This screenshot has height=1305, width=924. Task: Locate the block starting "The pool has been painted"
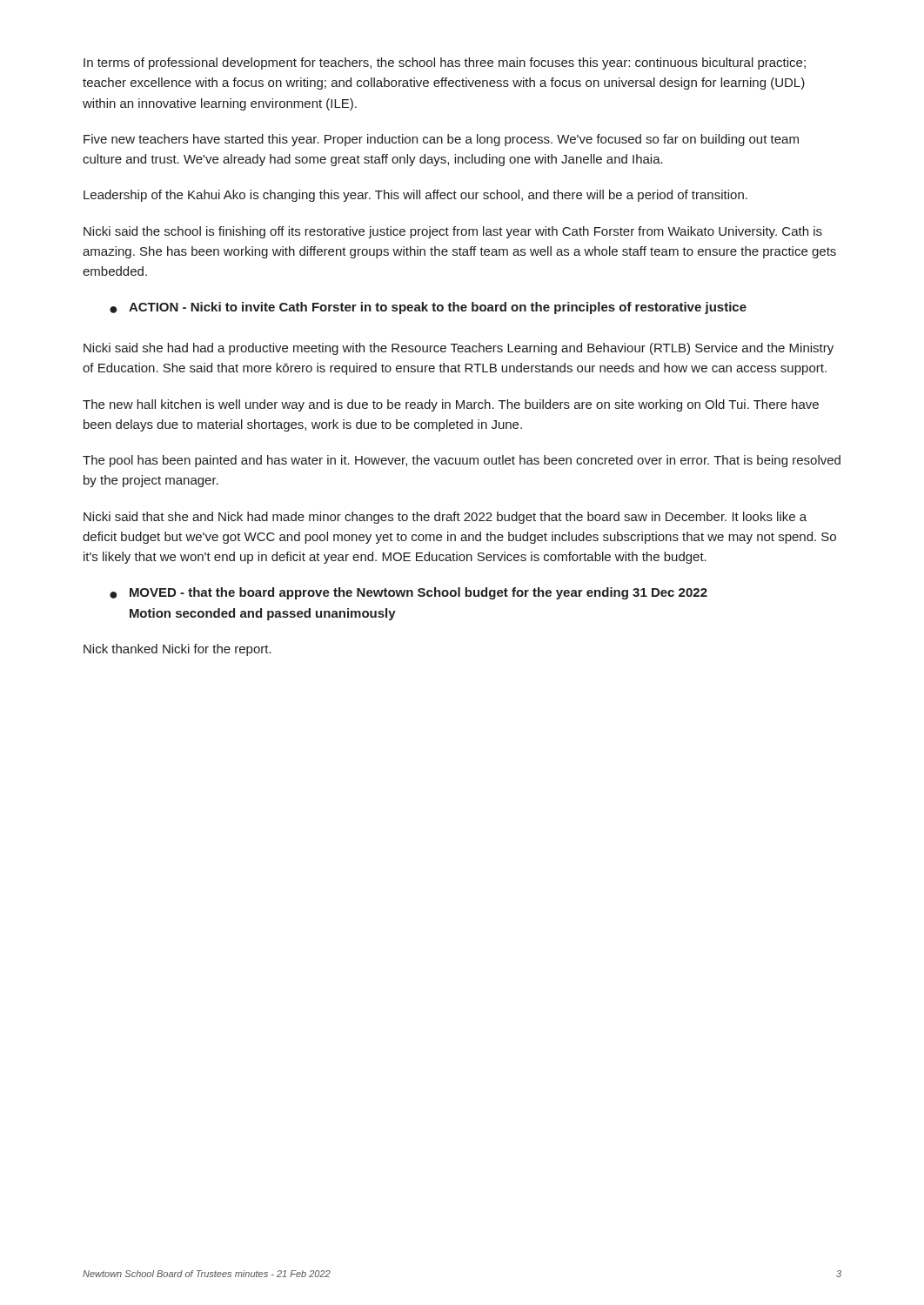462,470
